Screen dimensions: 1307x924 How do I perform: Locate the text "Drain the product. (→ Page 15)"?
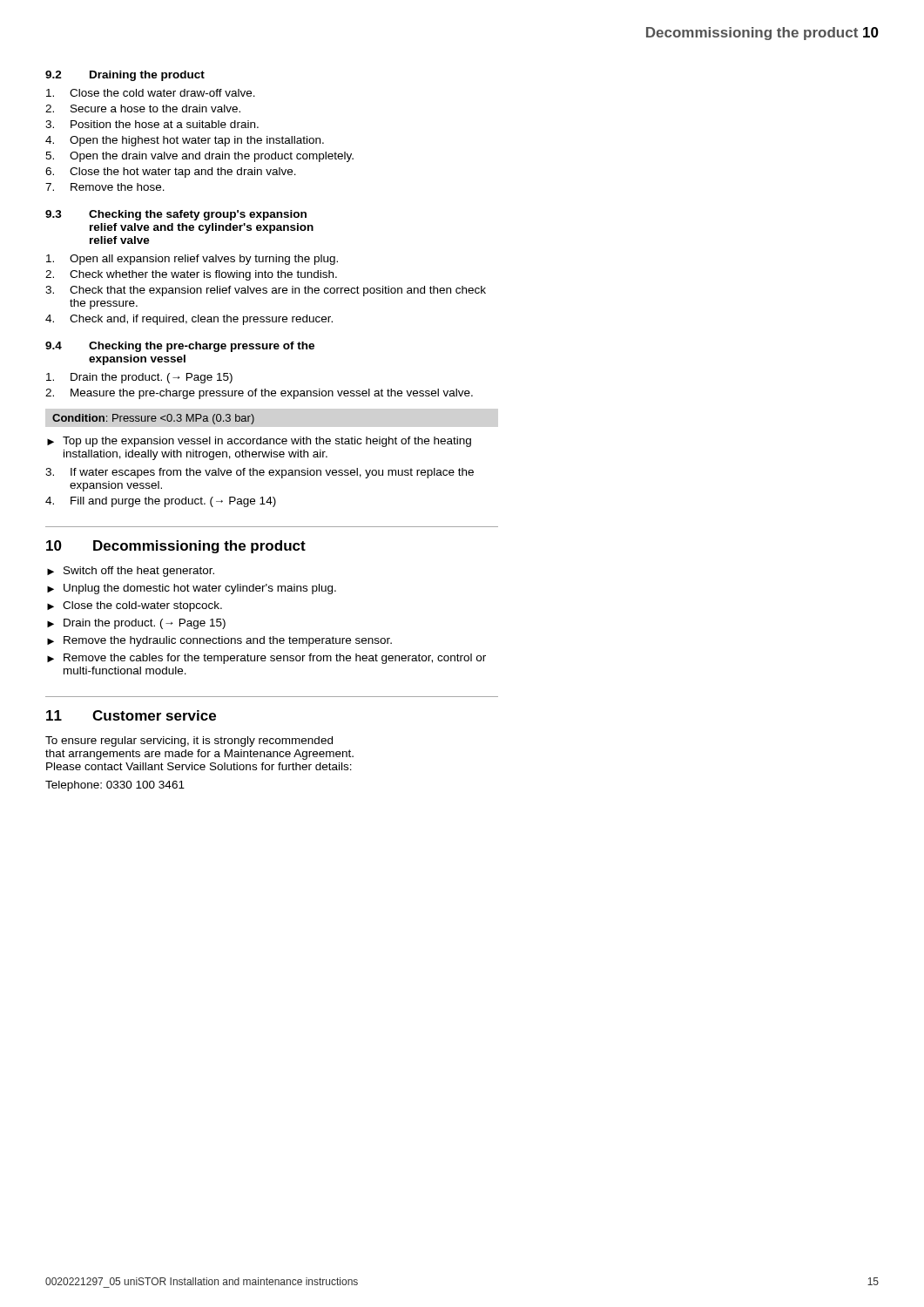(x=139, y=378)
